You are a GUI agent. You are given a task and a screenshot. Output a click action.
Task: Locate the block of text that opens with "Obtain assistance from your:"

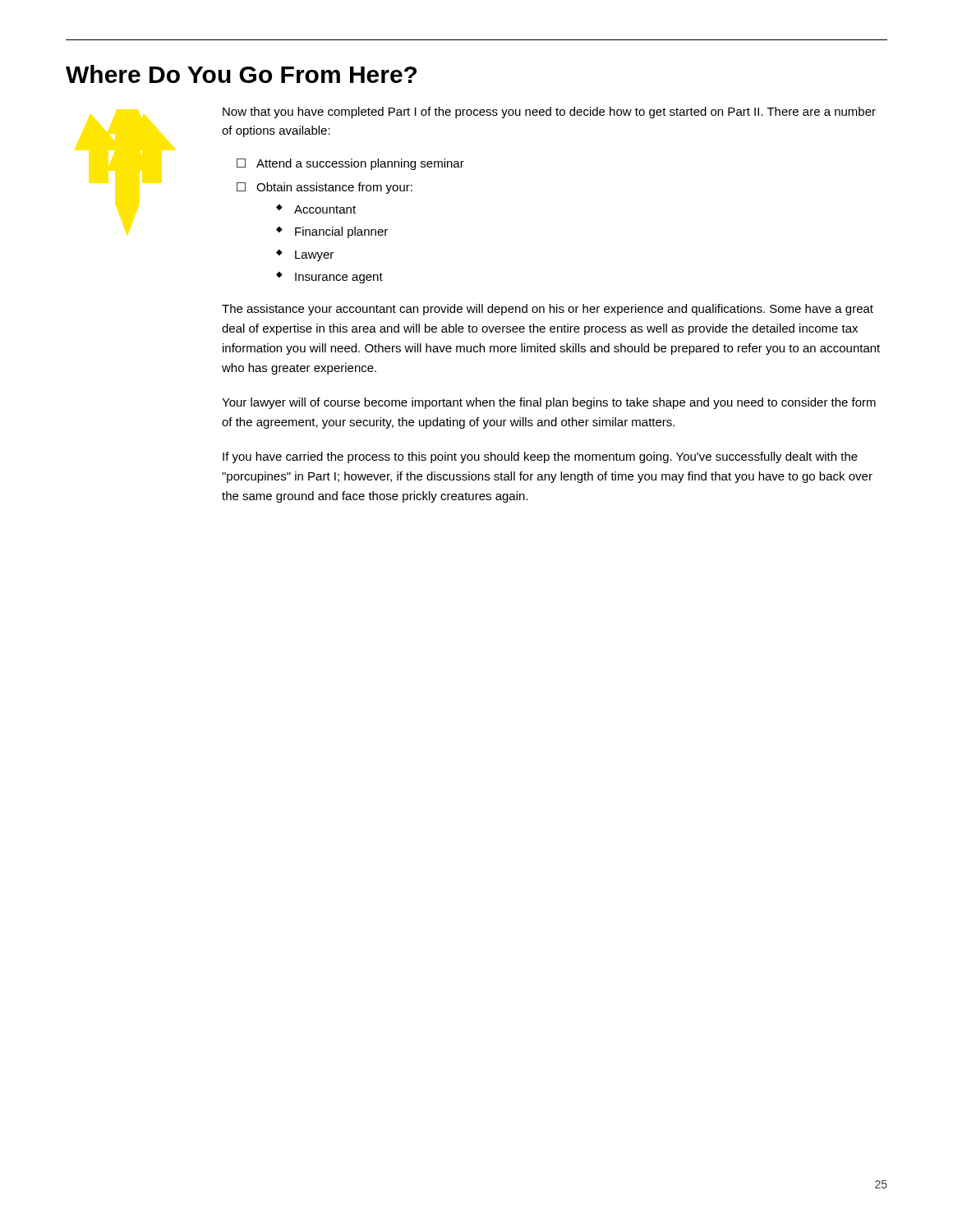[x=334, y=188]
